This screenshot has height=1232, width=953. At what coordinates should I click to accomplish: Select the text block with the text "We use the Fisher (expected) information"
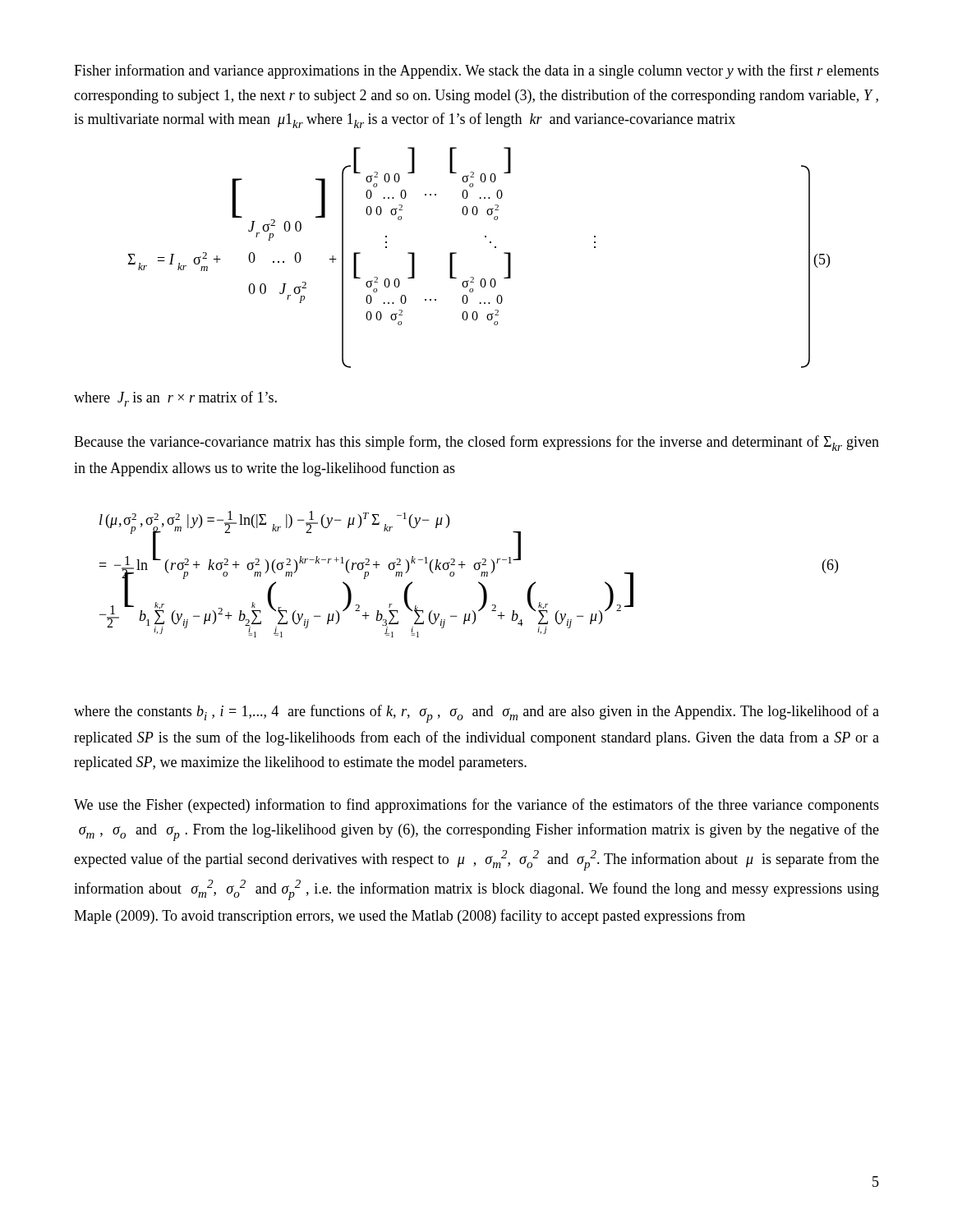(476, 860)
